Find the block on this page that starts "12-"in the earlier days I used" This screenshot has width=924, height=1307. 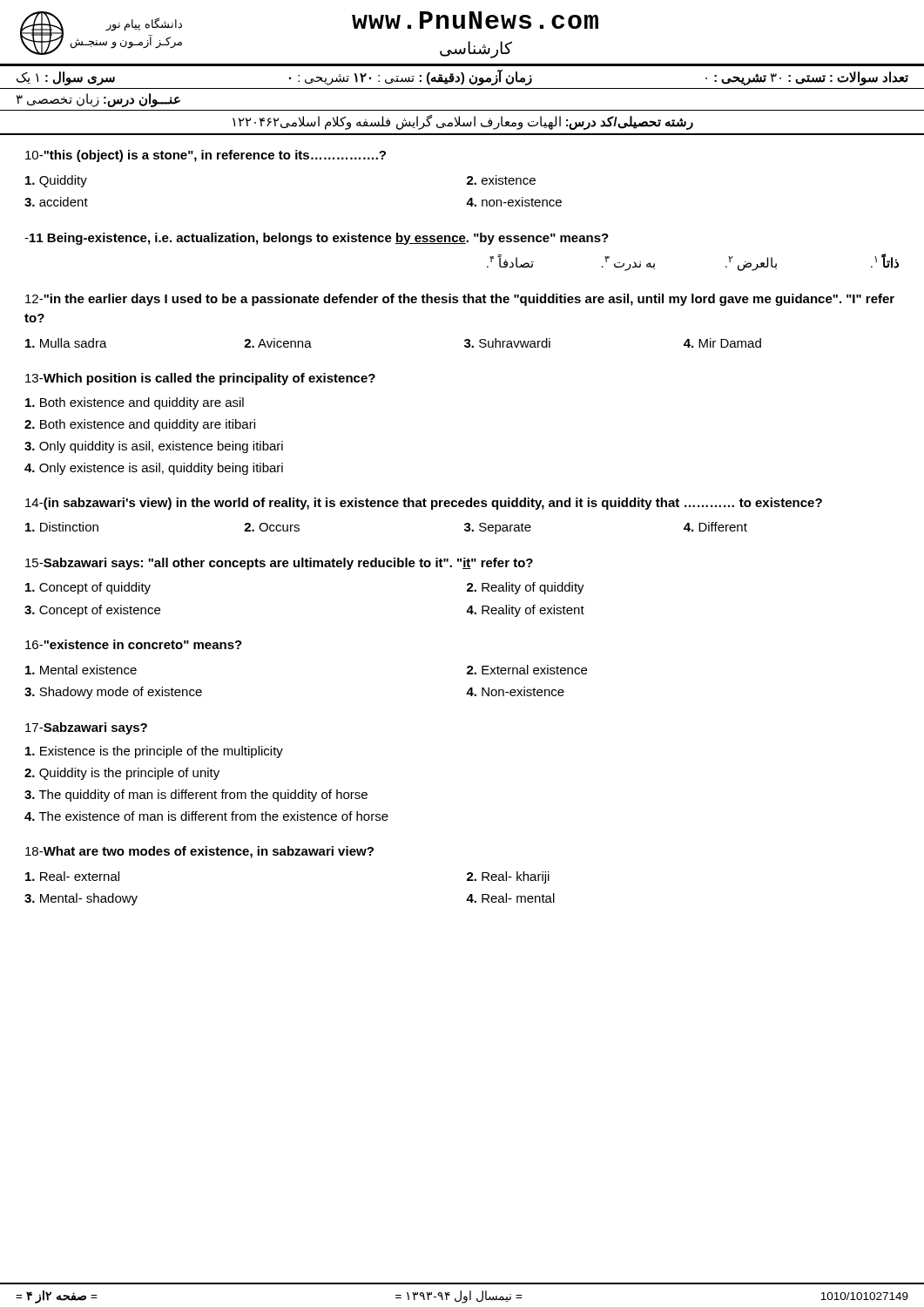click(460, 300)
